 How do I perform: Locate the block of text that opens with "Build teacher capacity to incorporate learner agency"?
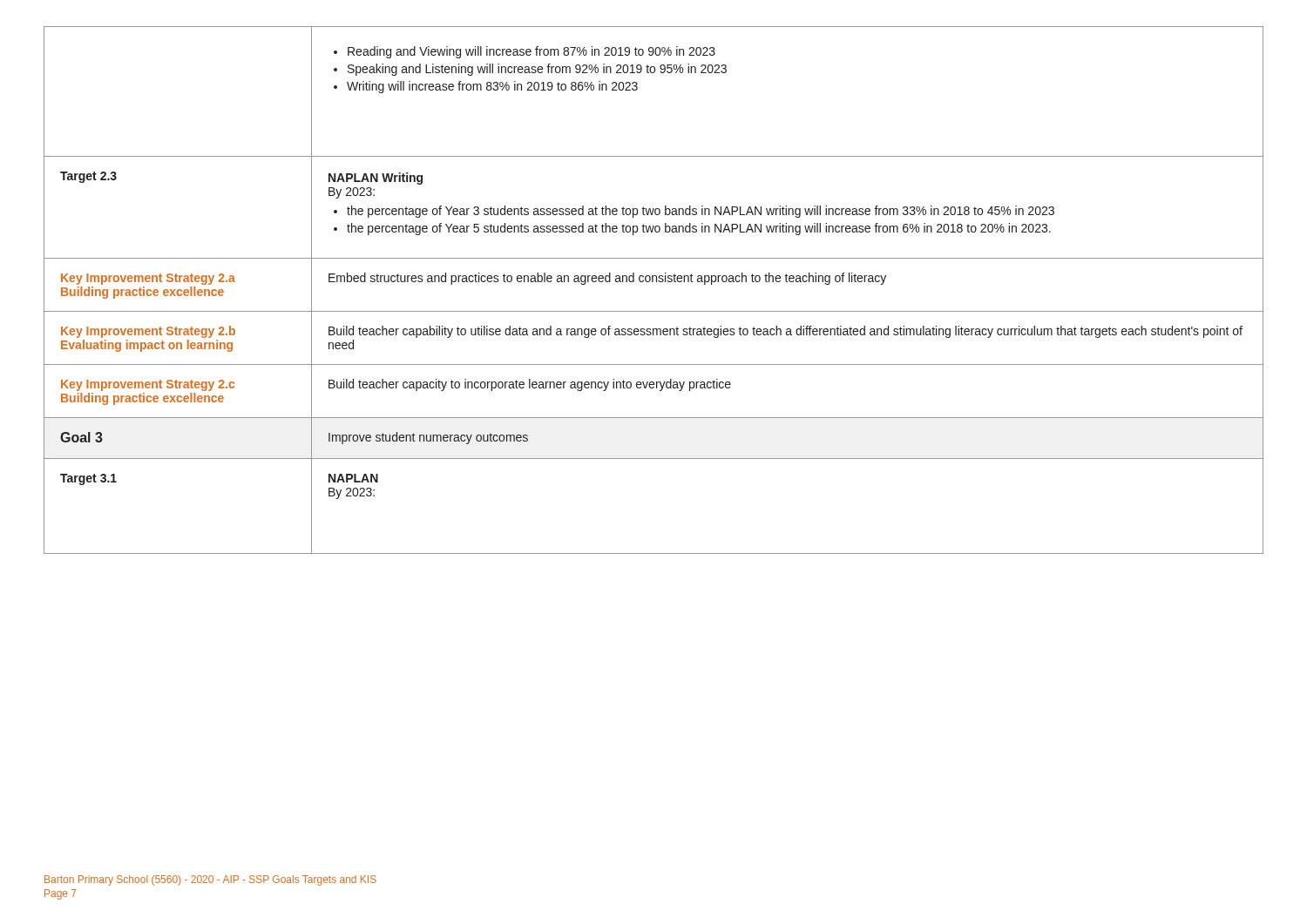click(x=529, y=384)
